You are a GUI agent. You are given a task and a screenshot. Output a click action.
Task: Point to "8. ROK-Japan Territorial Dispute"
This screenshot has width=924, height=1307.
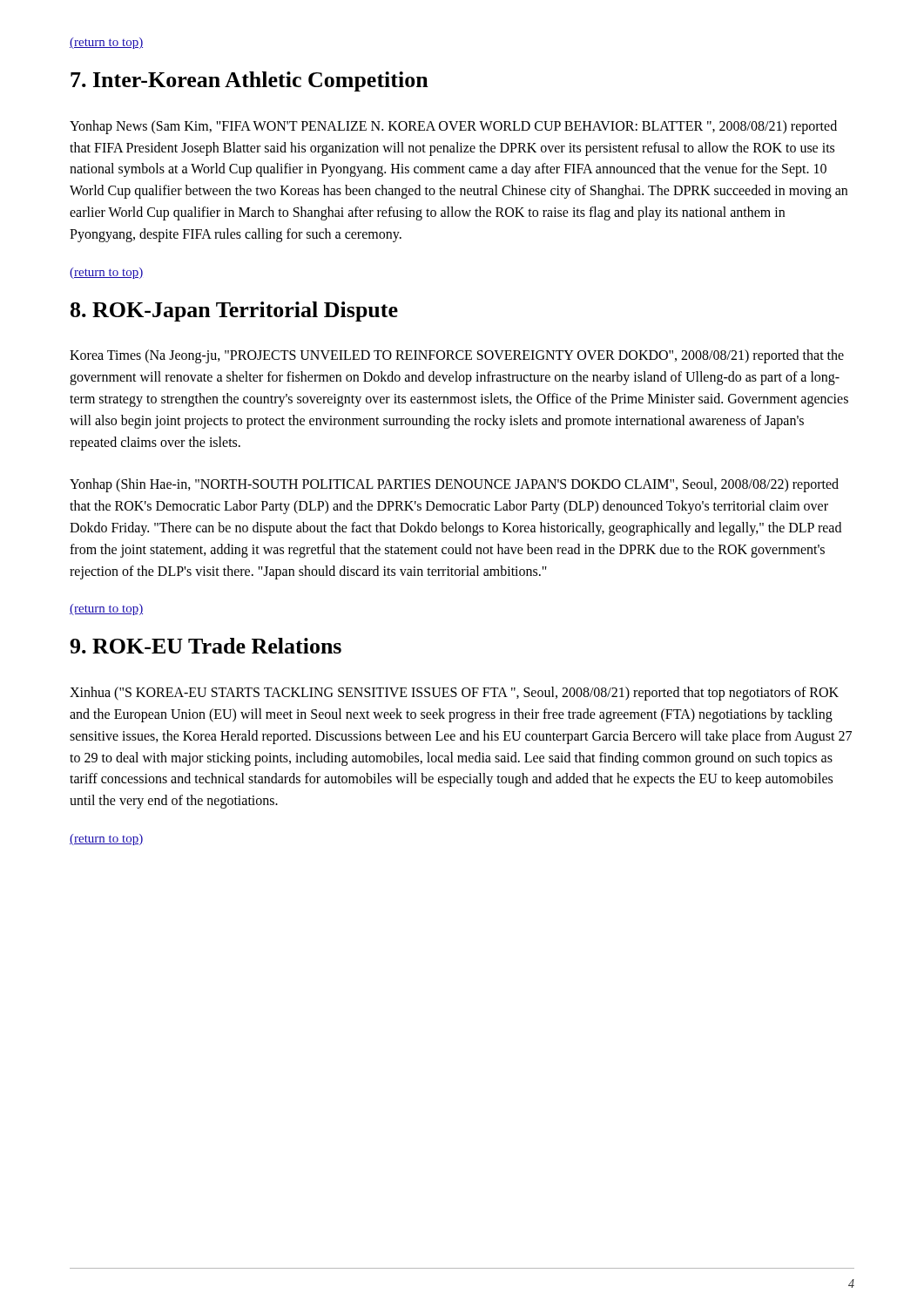point(234,312)
